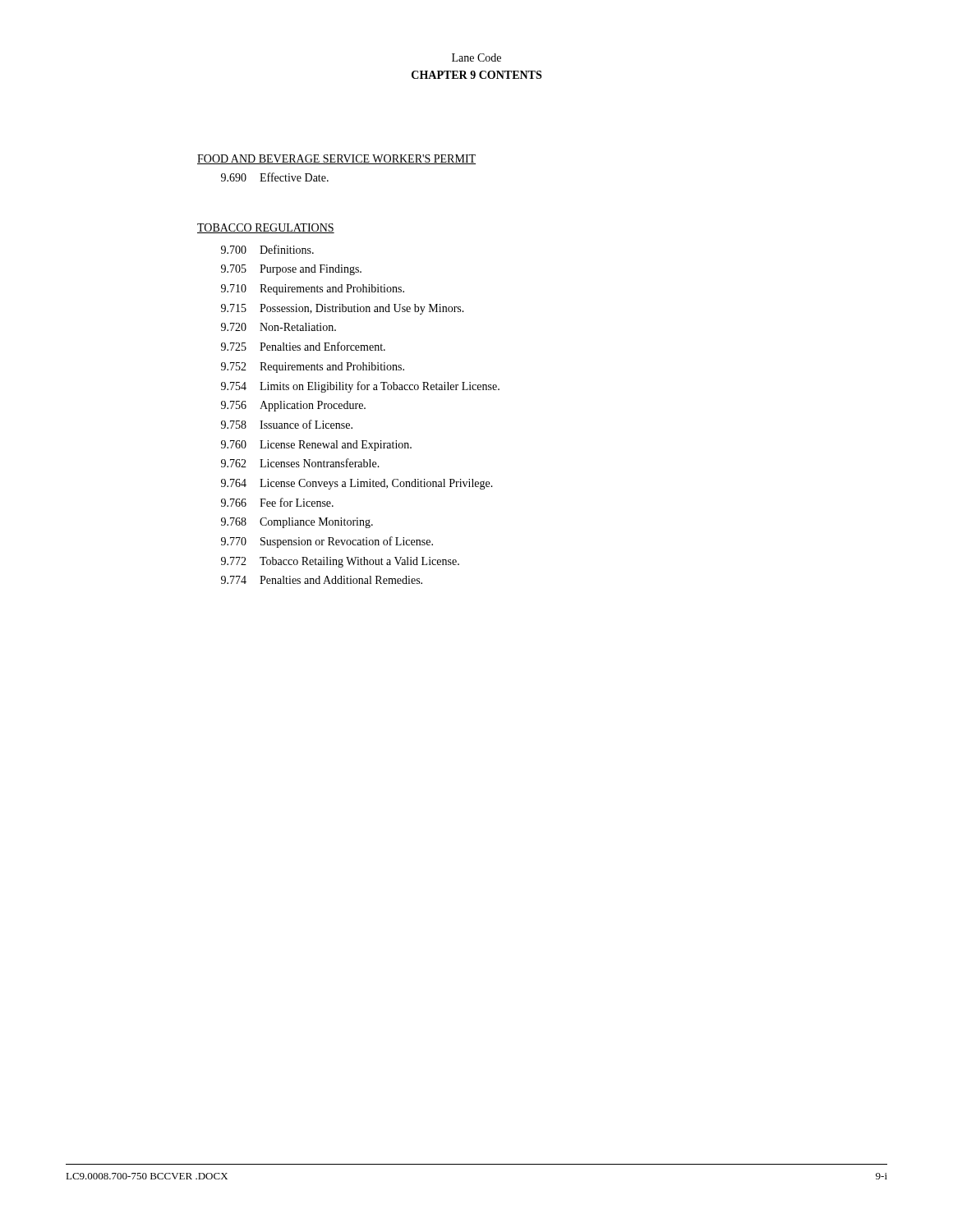Select the passage starting "9.720 Non-Retaliation."
Image resolution: width=953 pixels, height=1232 pixels.
(279, 327)
